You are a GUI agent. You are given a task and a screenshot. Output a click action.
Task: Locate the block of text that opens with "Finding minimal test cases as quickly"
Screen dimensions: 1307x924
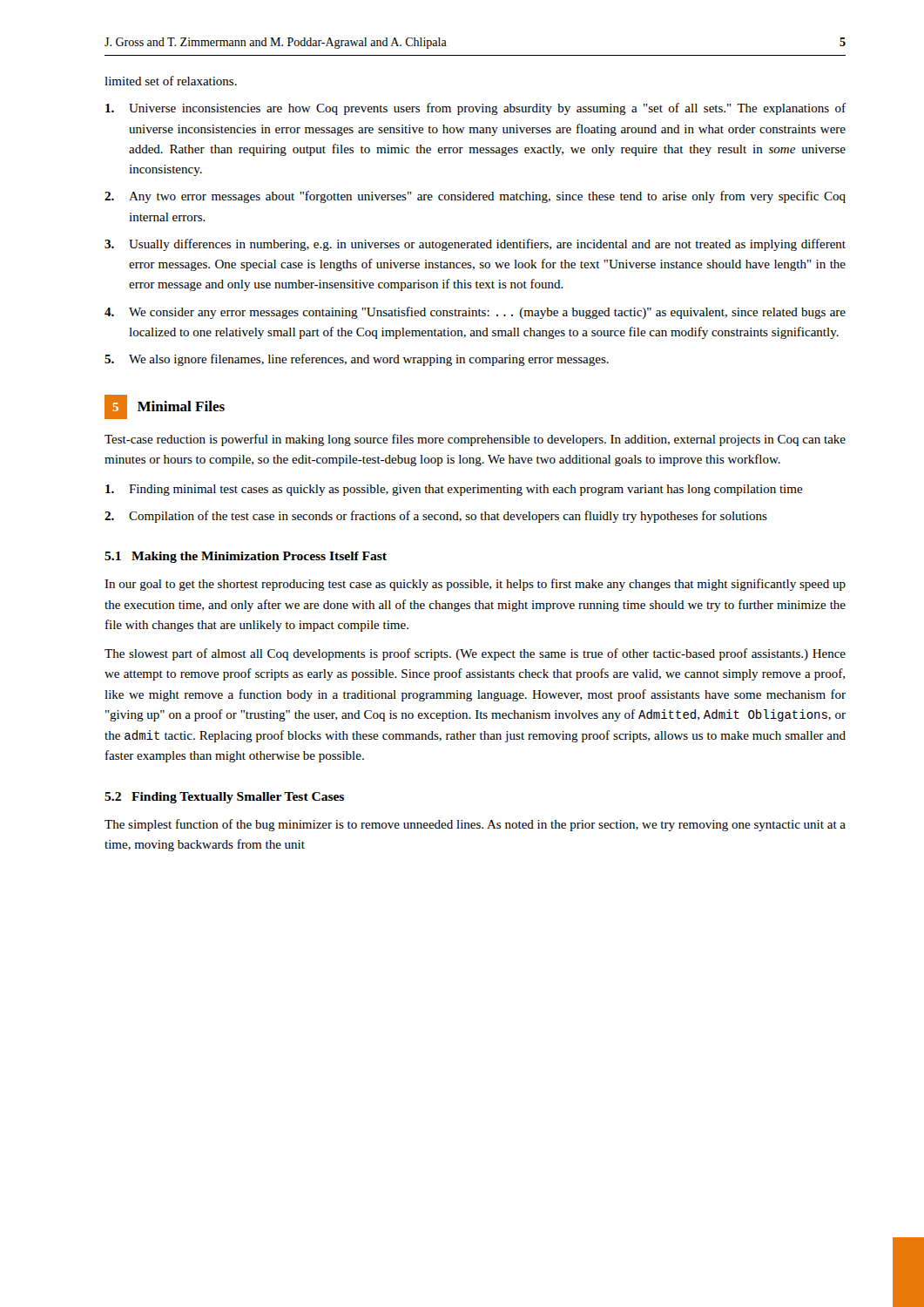click(x=475, y=489)
